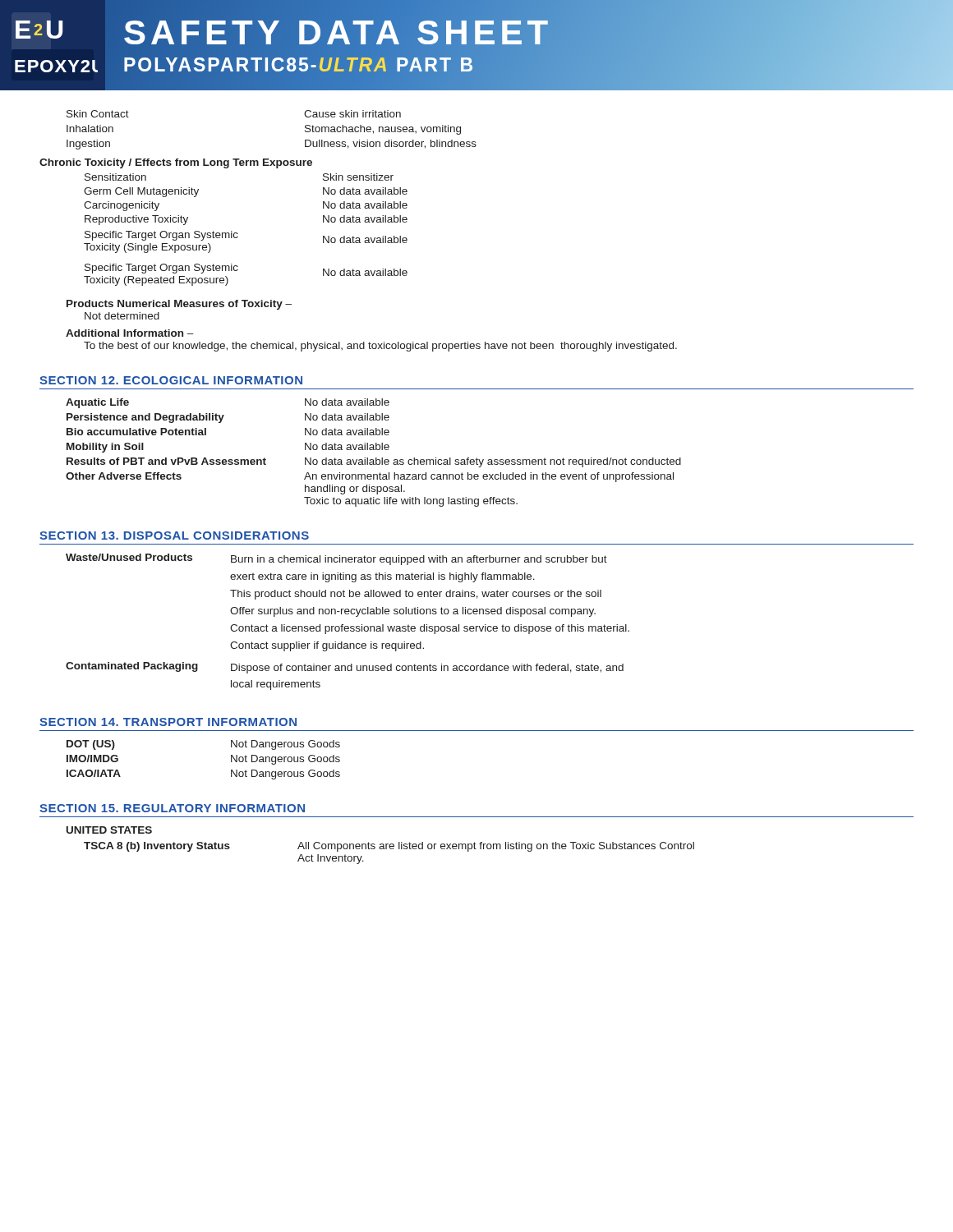Viewport: 953px width, 1232px height.
Task: Click on the text block that reads "Waste/Unused Products Burn in a chemical"
Action: 476,622
